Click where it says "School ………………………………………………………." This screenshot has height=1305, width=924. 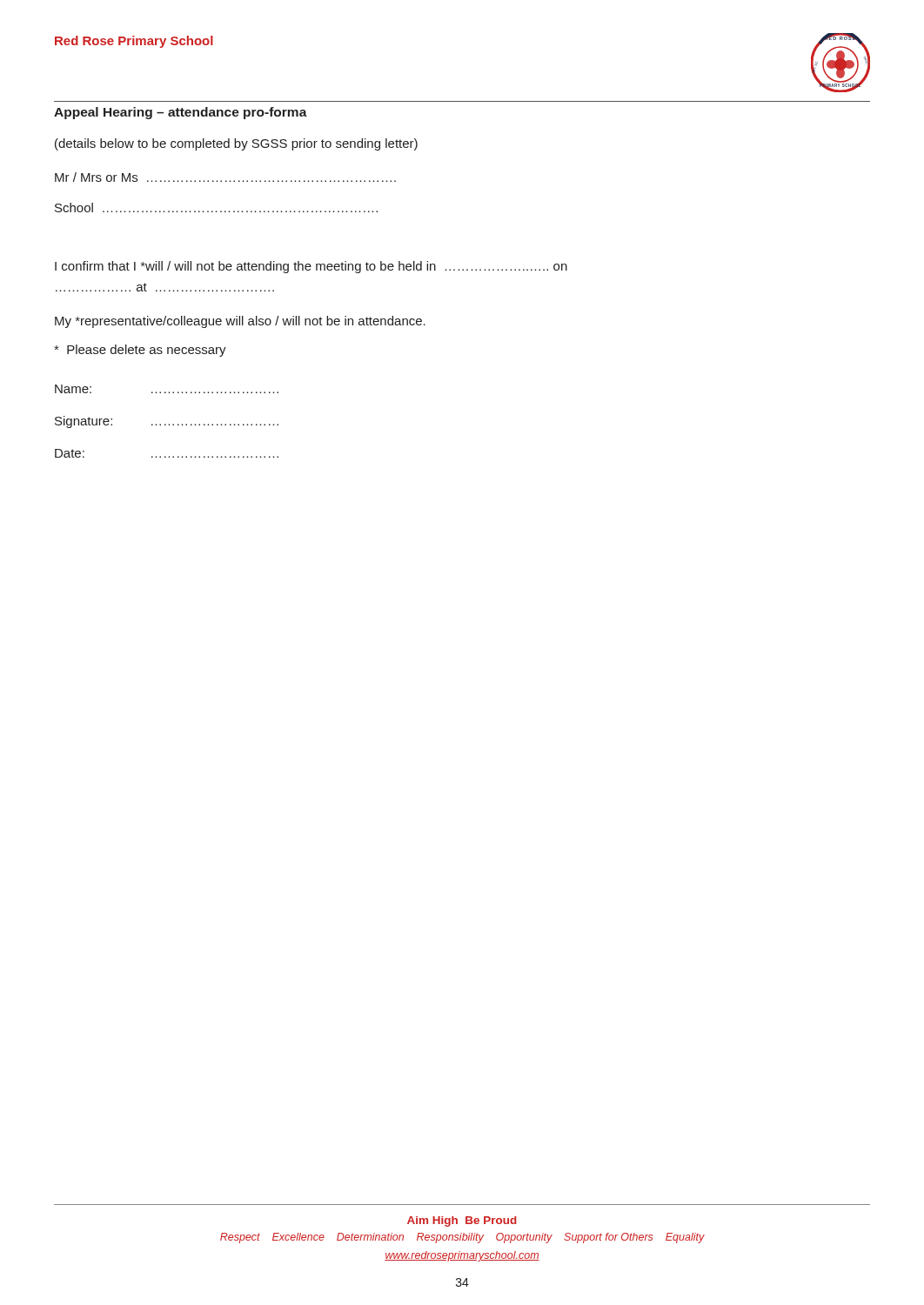216,207
